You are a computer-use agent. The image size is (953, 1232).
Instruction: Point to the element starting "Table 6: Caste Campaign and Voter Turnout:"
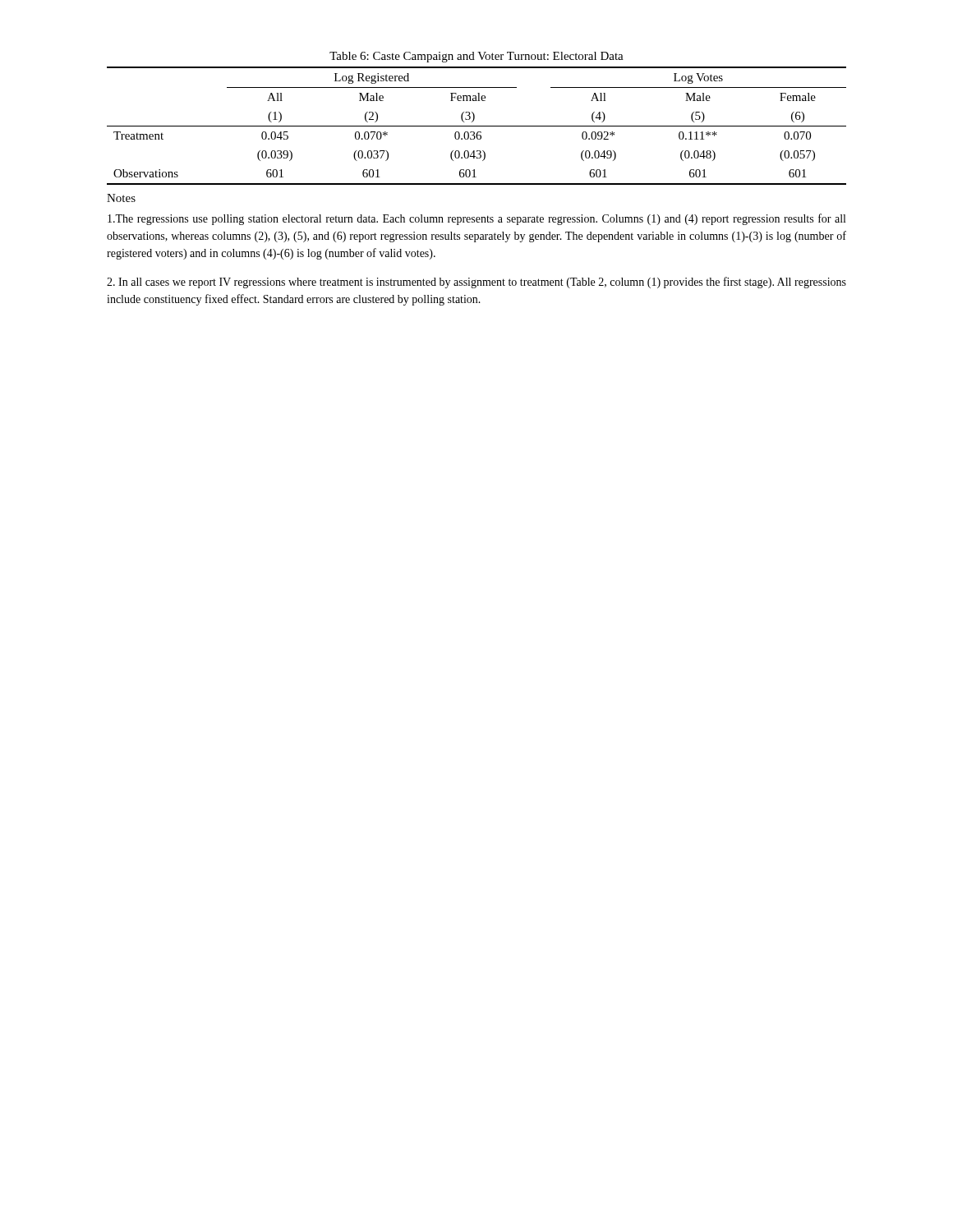coord(476,56)
